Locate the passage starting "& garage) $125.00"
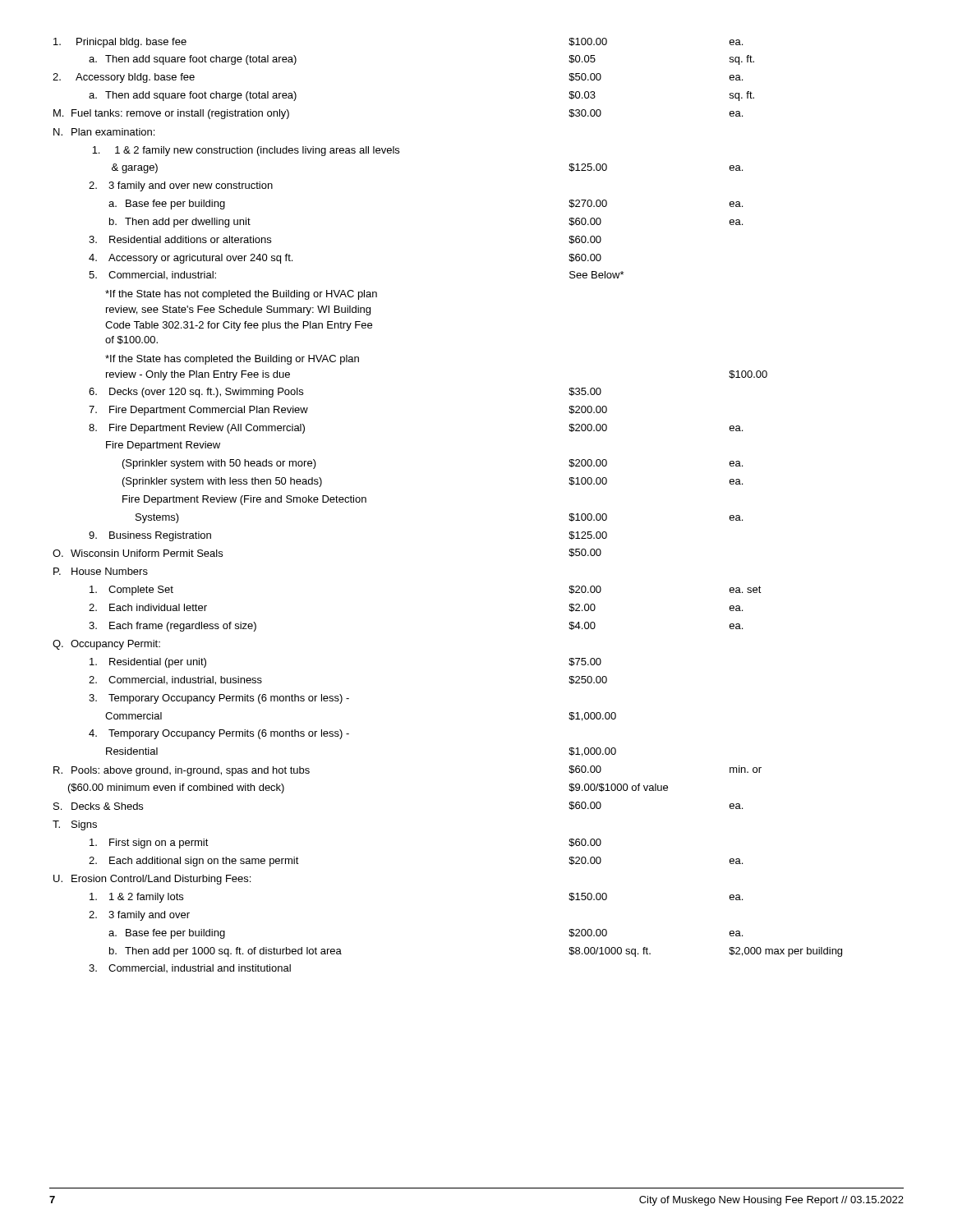The width and height of the screenshot is (953, 1232). pos(141,168)
